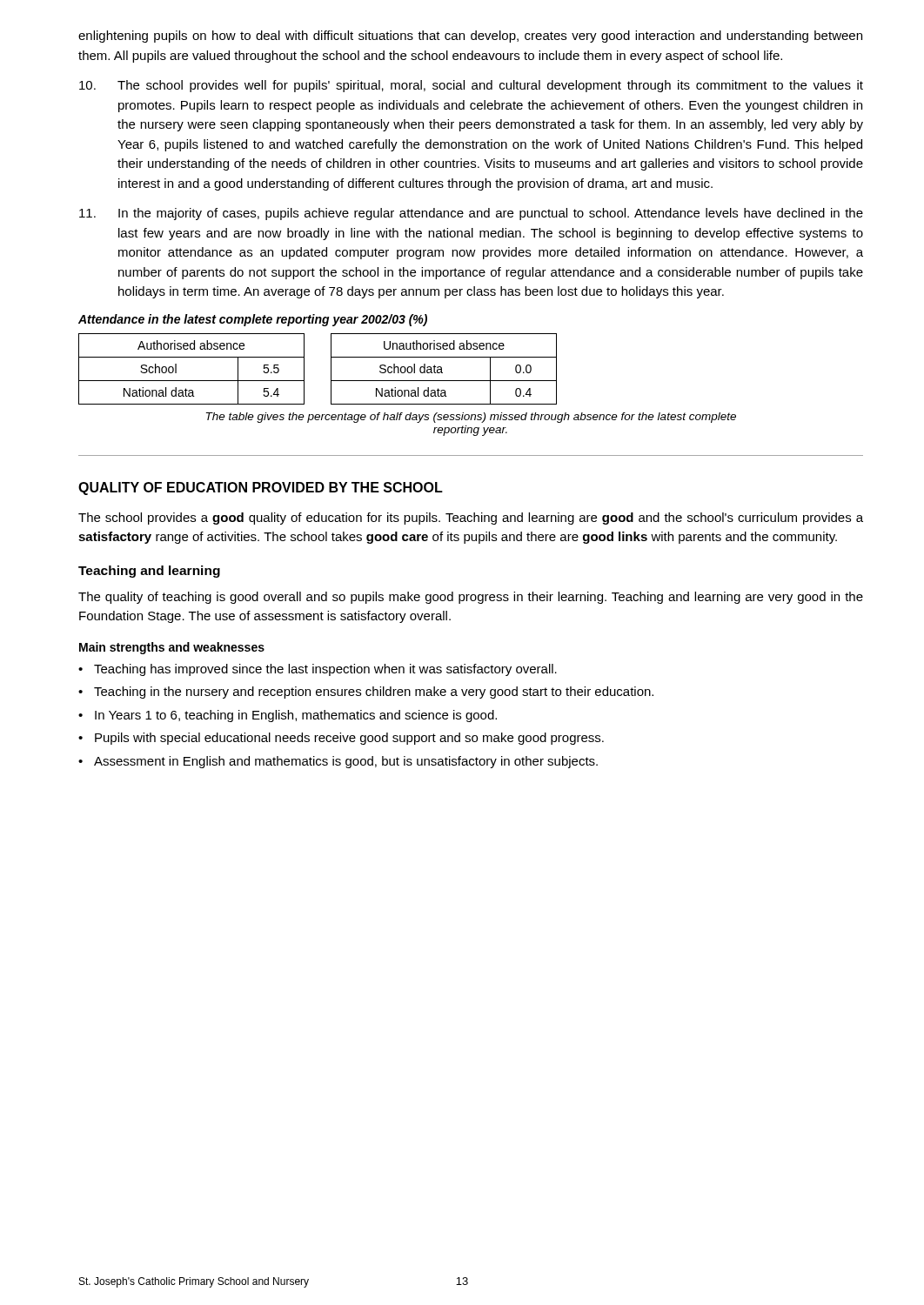Find the table that mentions "National data"

pos(471,368)
